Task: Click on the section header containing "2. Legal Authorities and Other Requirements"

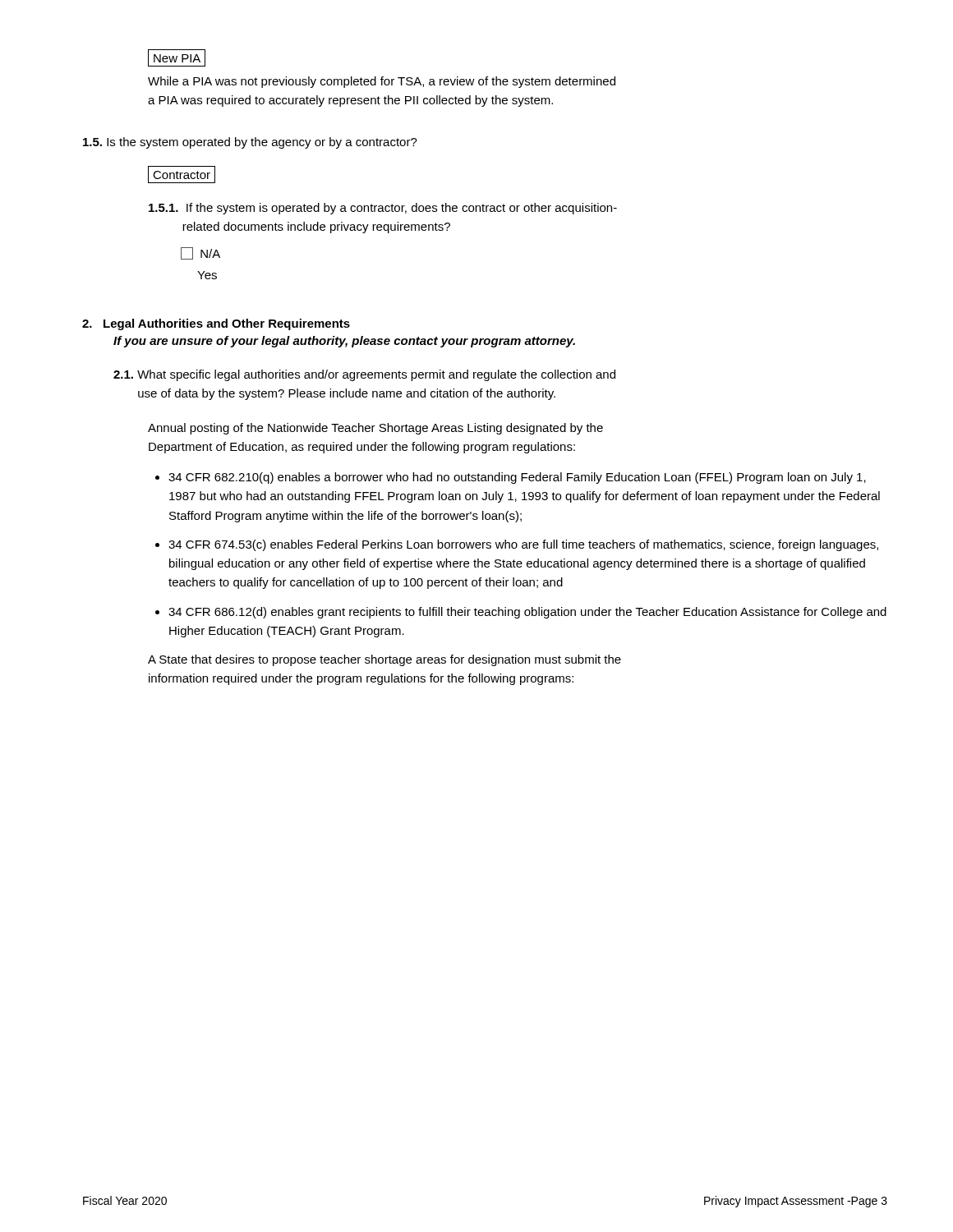Action: pos(216,323)
